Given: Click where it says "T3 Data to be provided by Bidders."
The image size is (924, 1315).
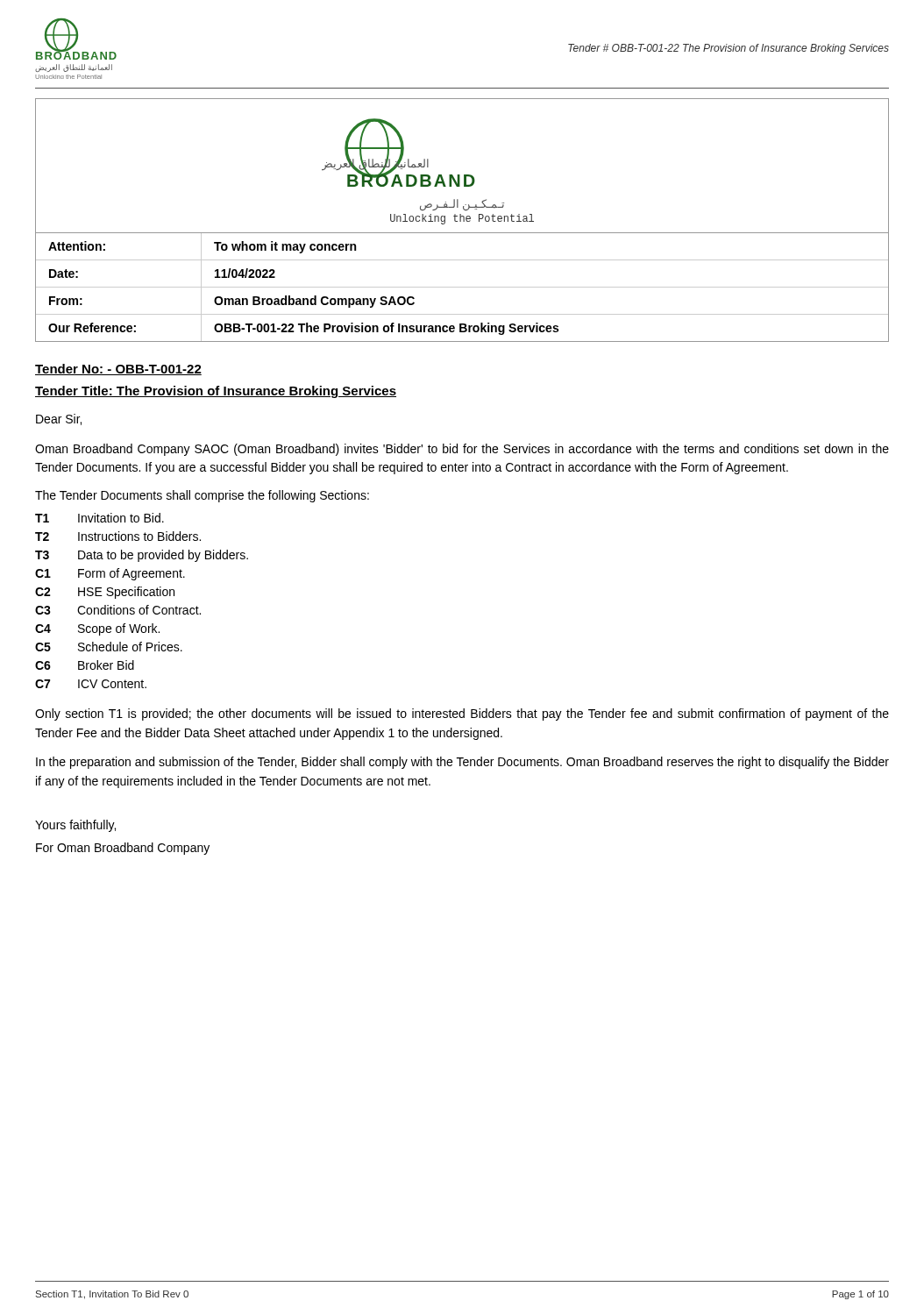Looking at the screenshot, I should 142,556.
